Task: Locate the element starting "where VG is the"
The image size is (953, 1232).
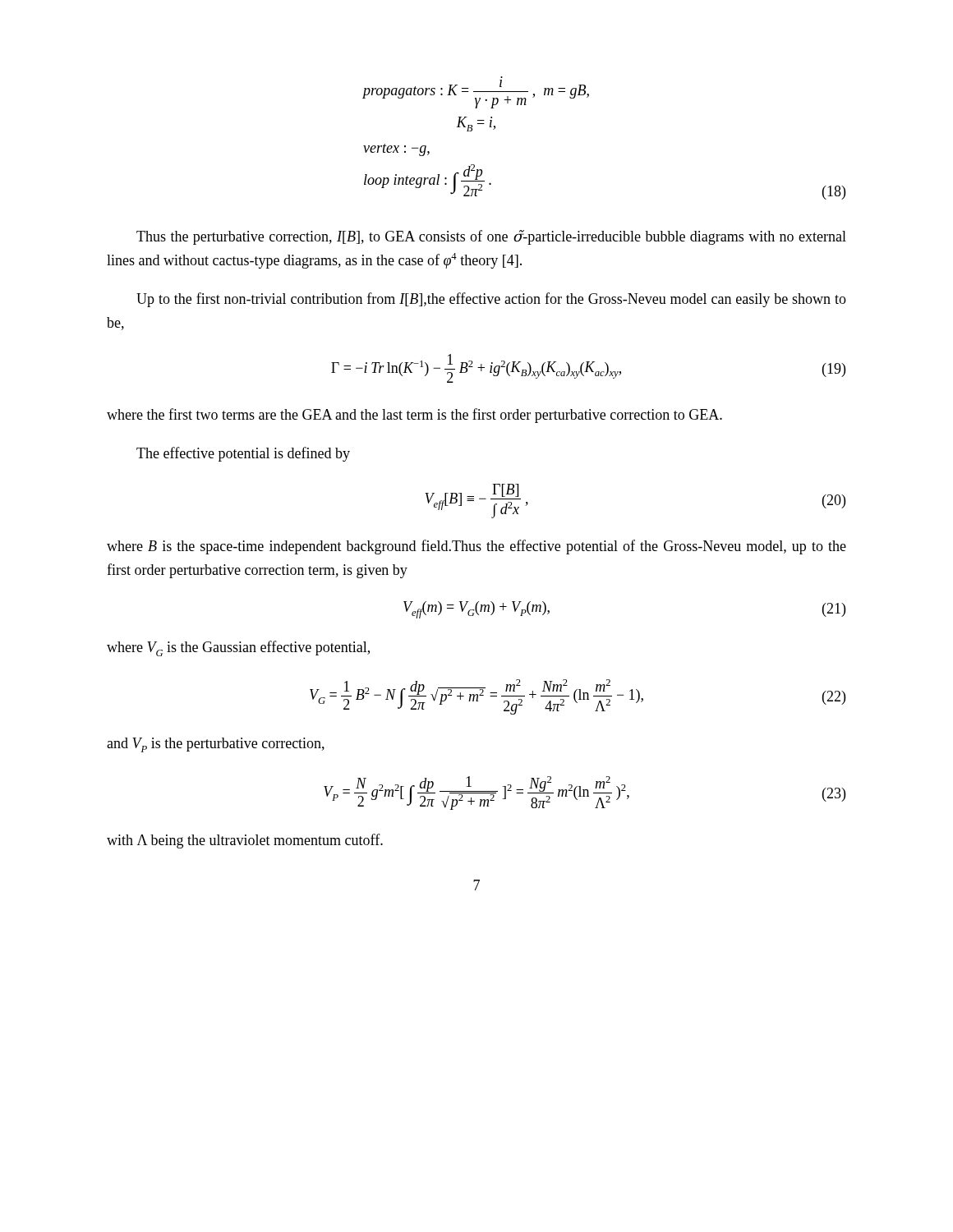Action: coord(239,648)
